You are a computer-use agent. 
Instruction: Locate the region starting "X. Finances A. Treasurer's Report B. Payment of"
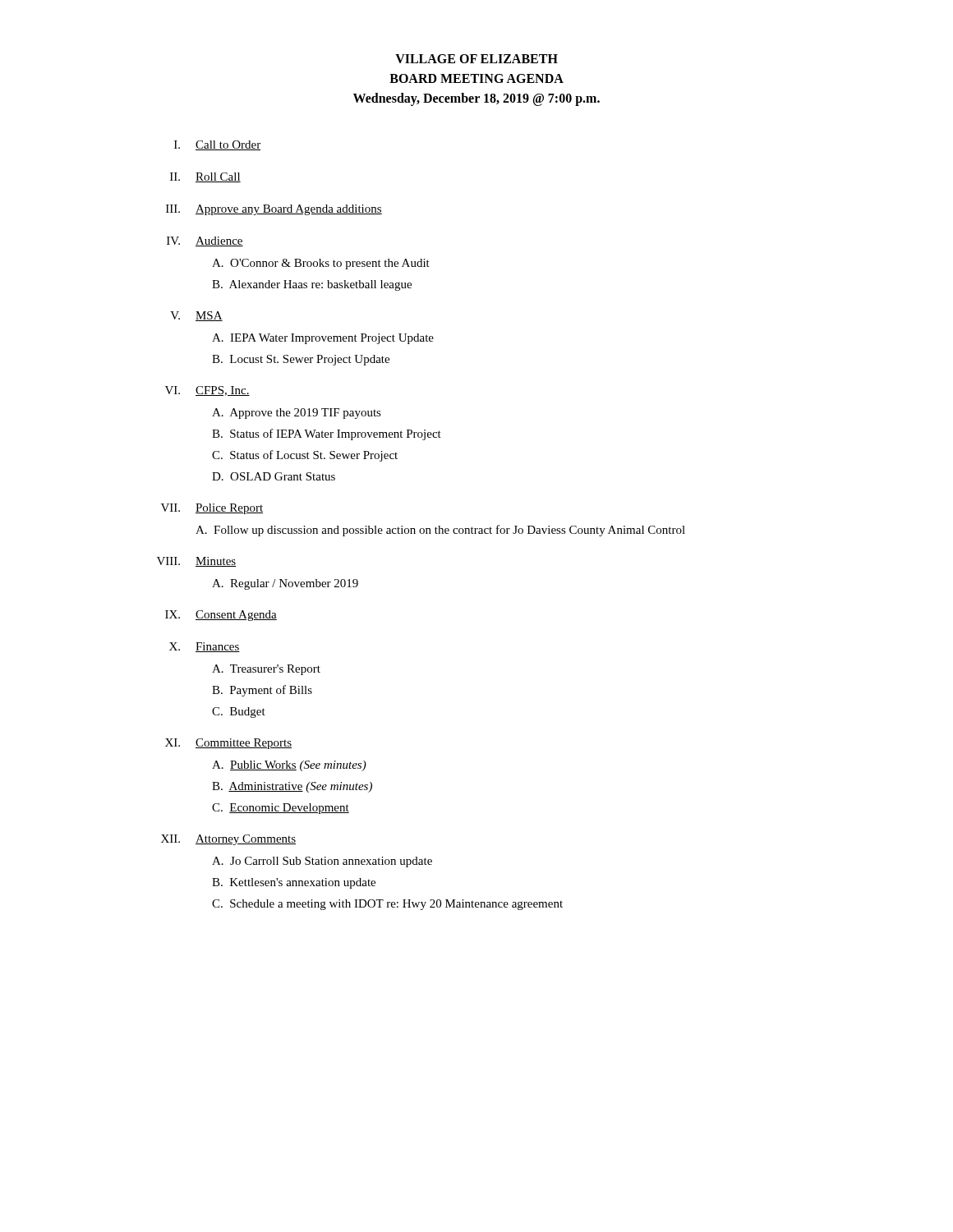pos(205,647)
